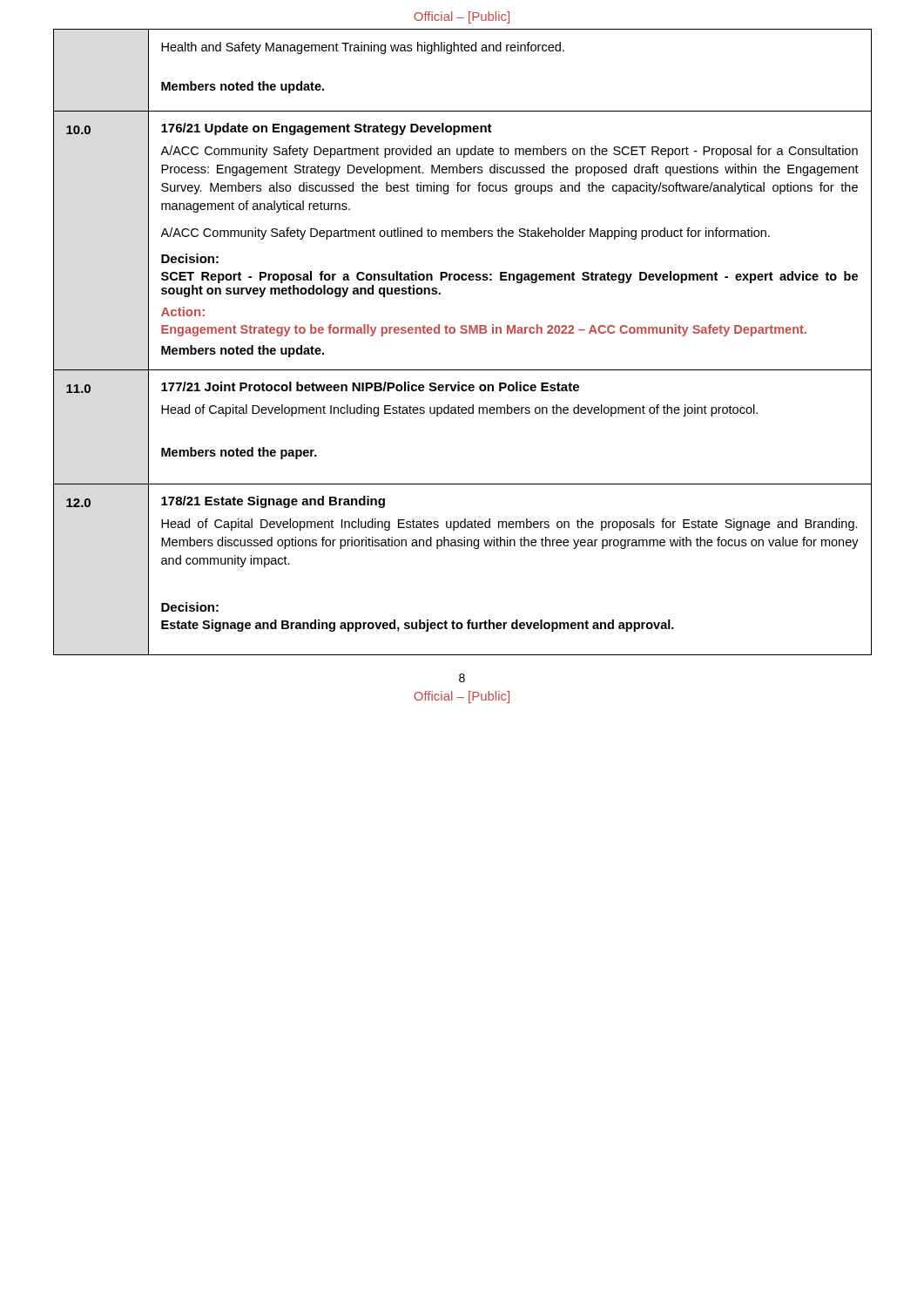
Task: Click on the text block containing "Estate Signage and Branding approved, subject"
Action: pyautogui.click(x=418, y=625)
